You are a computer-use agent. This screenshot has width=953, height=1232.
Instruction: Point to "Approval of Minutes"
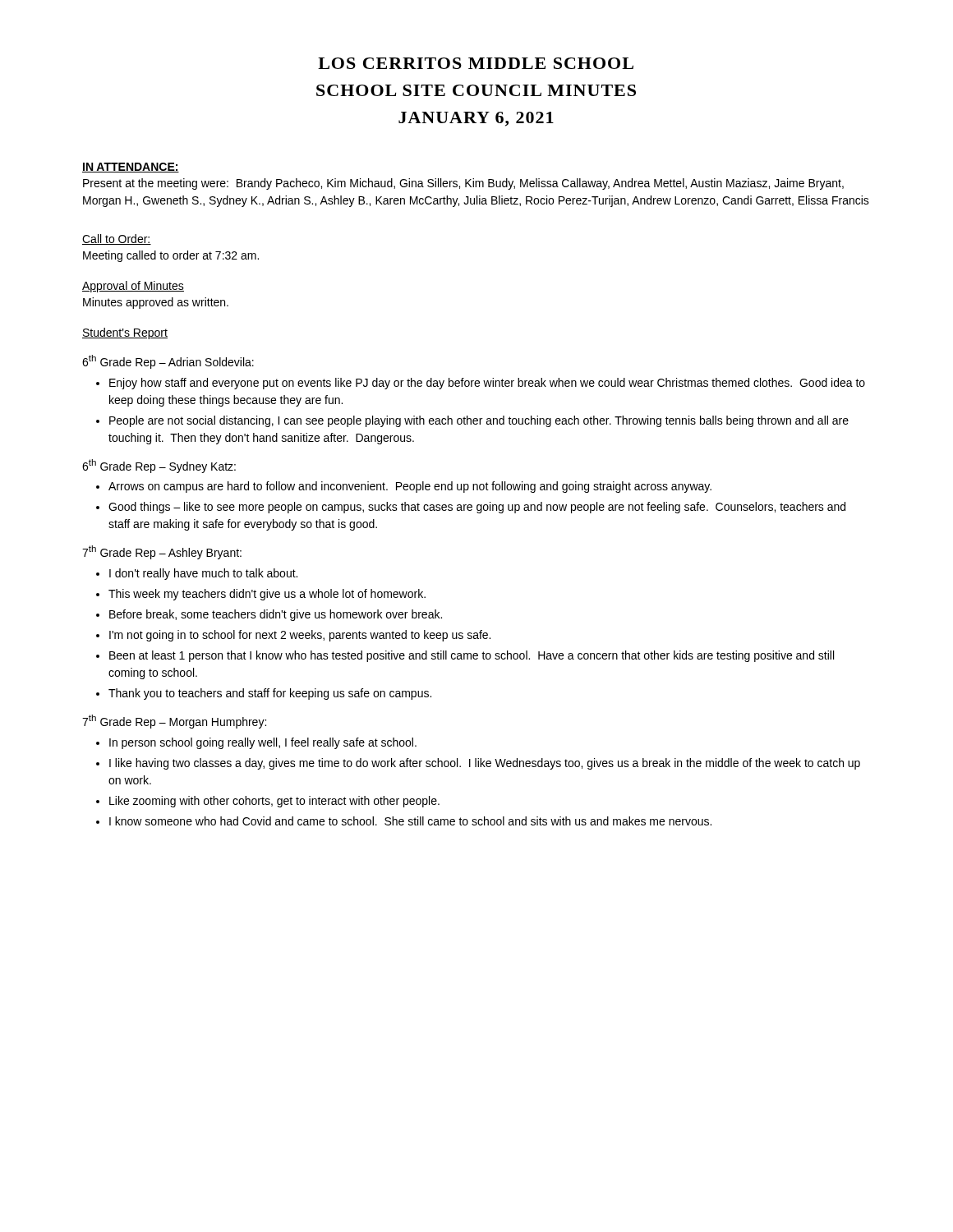[x=133, y=286]
